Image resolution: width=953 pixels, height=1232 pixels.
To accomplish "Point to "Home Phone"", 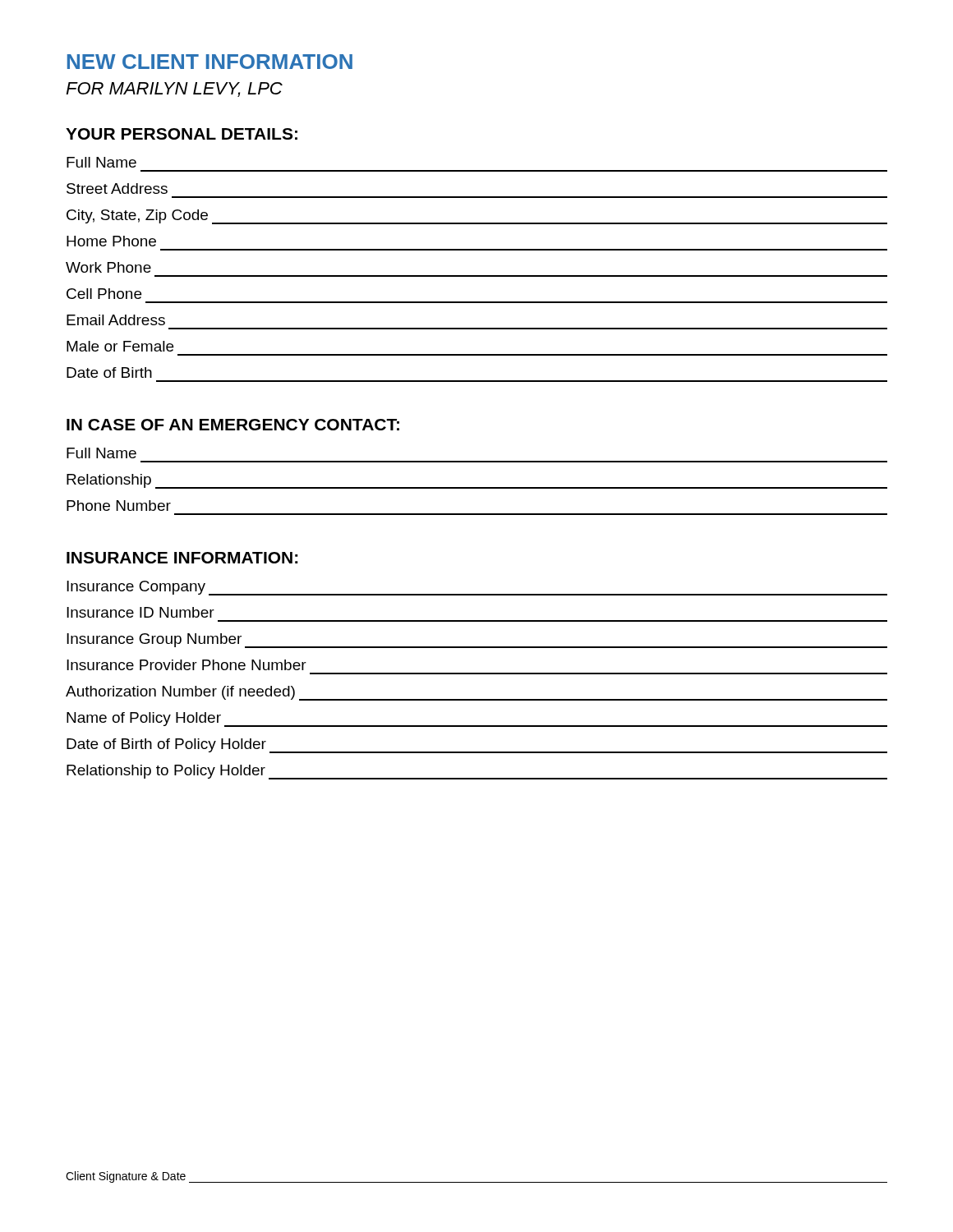I will tap(476, 241).
